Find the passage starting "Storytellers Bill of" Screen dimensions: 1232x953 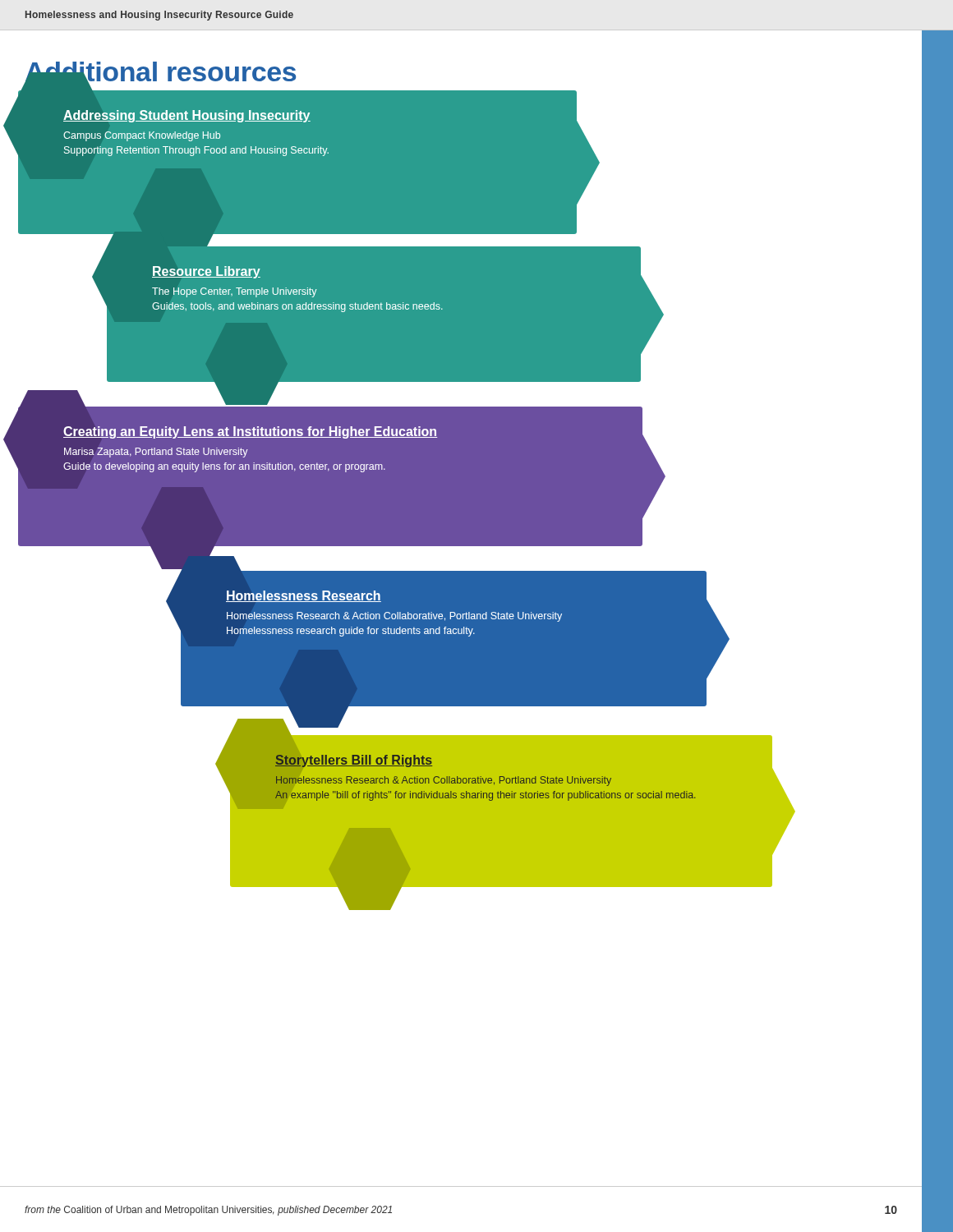coord(354,761)
